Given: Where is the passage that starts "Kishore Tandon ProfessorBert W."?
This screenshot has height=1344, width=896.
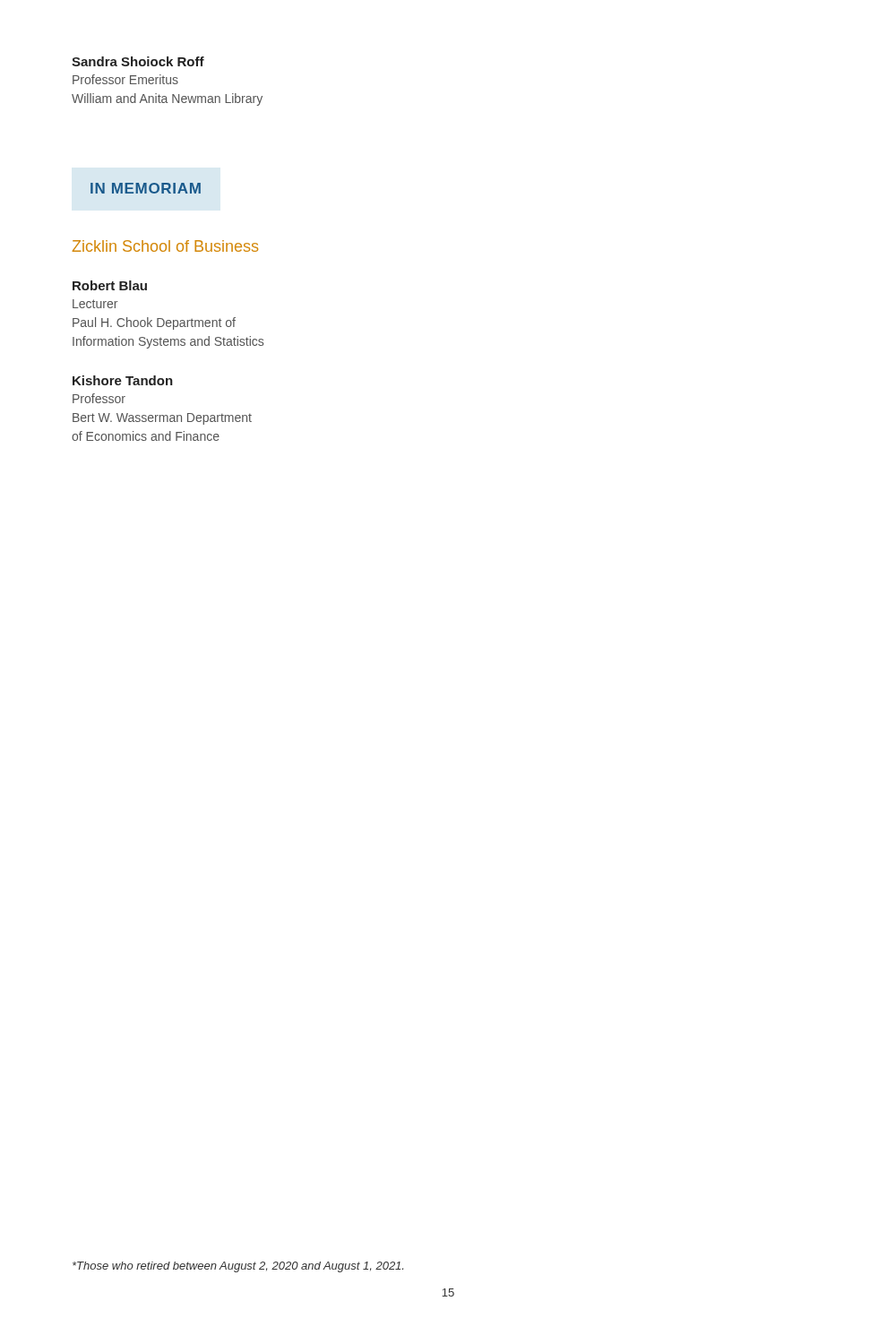Looking at the screenshot, I should click(123, 380).
